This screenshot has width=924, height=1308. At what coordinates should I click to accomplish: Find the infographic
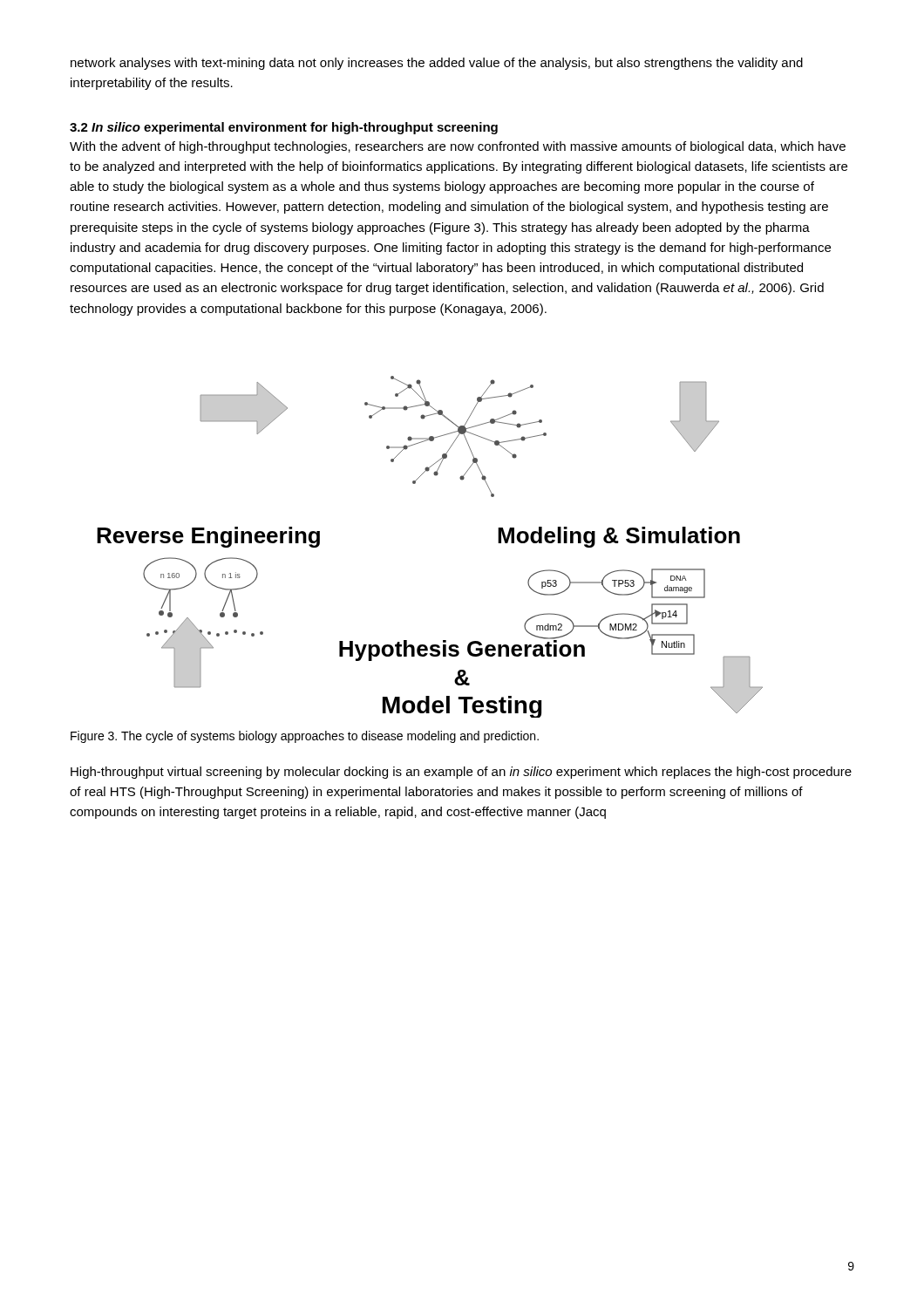pos(462,531)
